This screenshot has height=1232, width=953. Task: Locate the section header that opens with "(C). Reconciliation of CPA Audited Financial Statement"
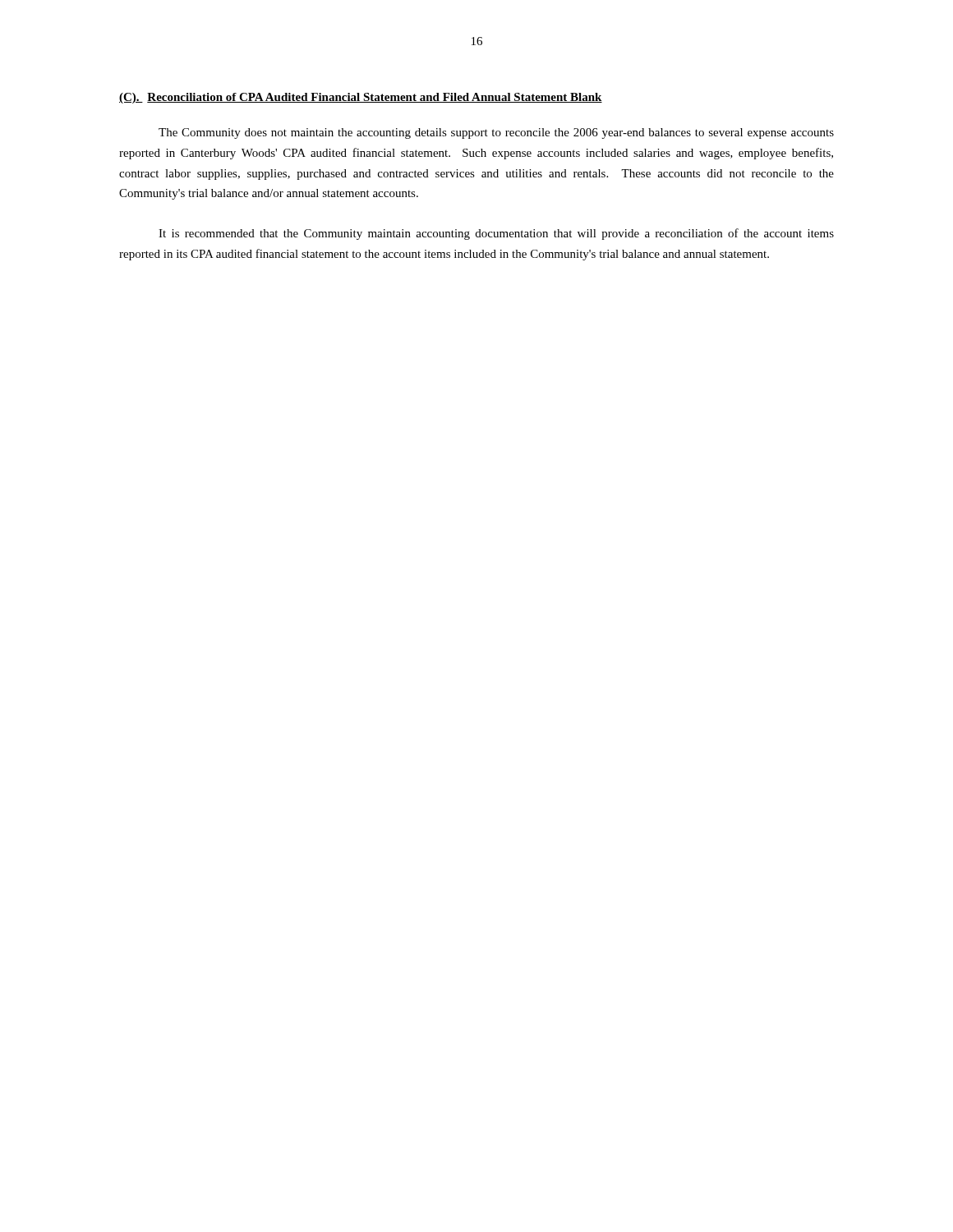360,97
